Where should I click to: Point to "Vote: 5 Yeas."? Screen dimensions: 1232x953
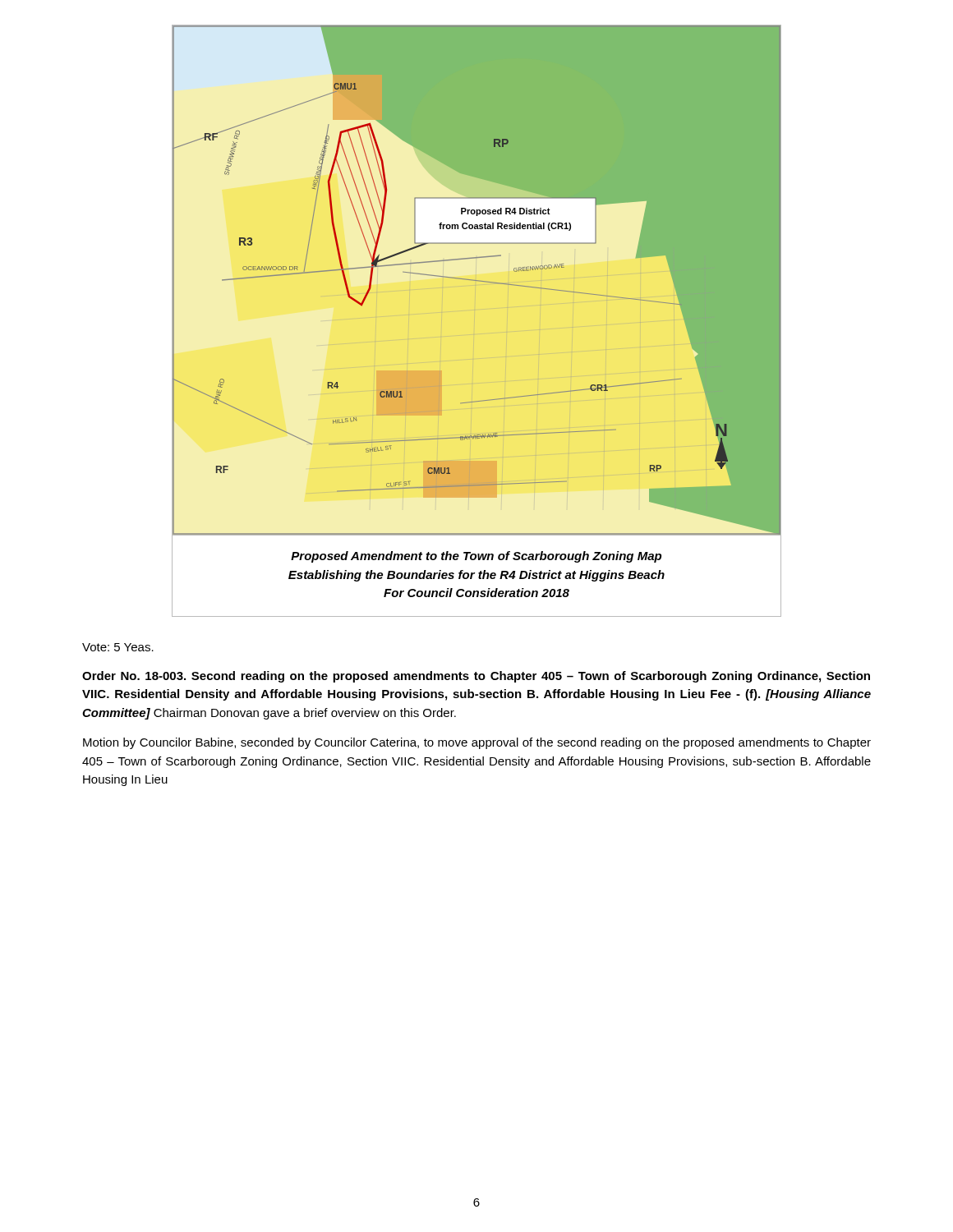coord(118,646)
